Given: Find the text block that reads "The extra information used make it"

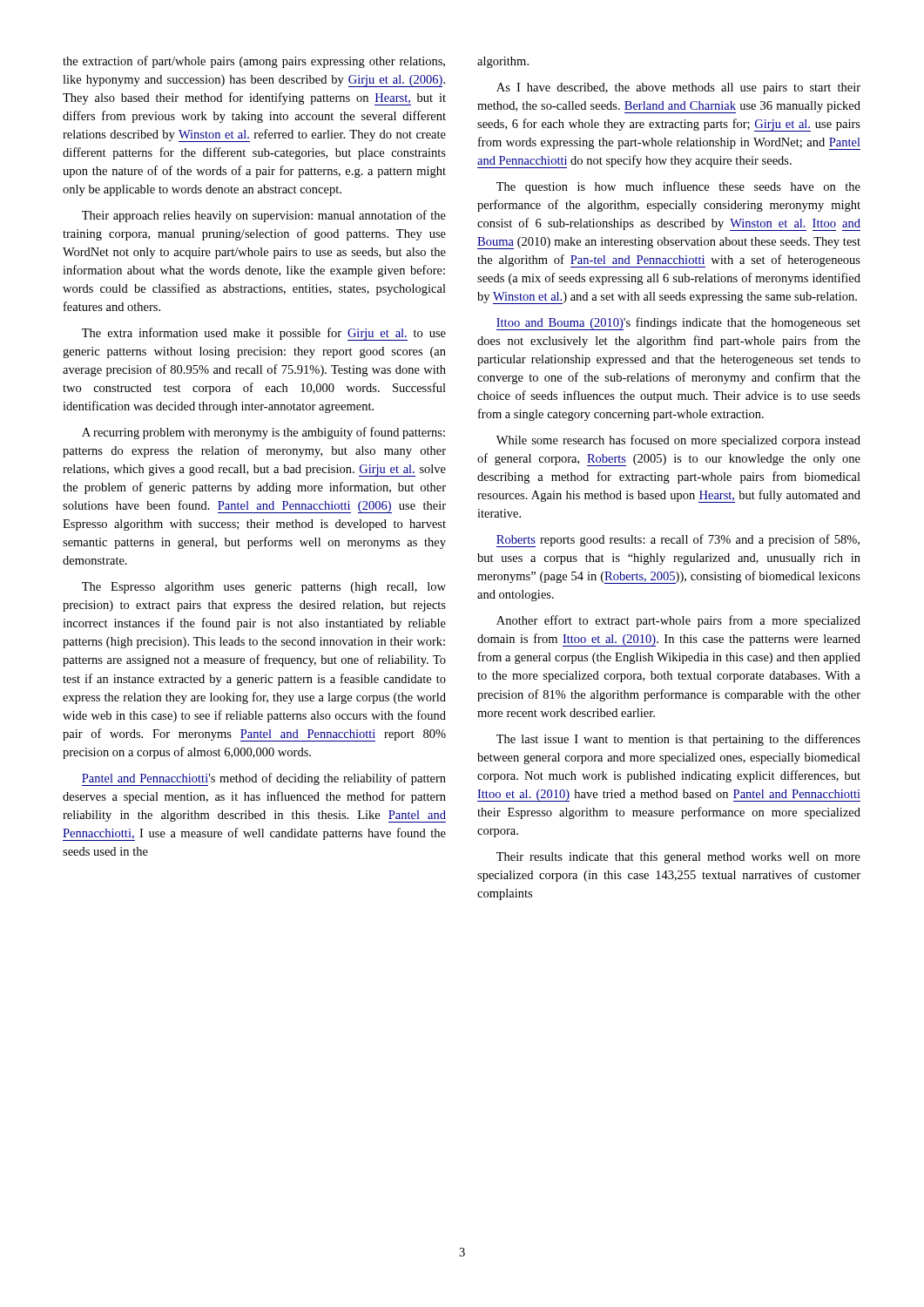Looking at the screenshot, I should click(x=254, y=370).
